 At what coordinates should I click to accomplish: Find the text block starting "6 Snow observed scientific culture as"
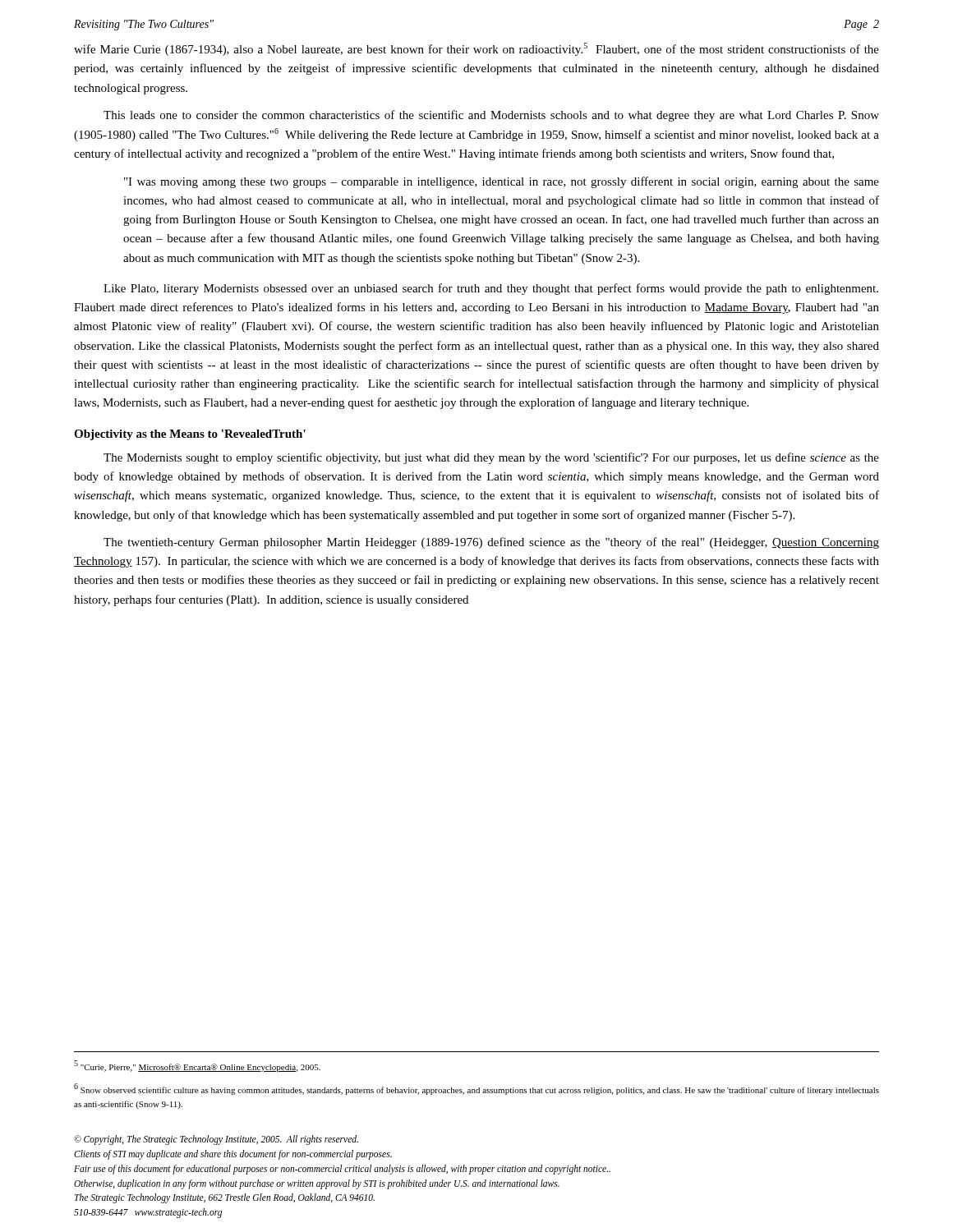(x=476, y=1095)
